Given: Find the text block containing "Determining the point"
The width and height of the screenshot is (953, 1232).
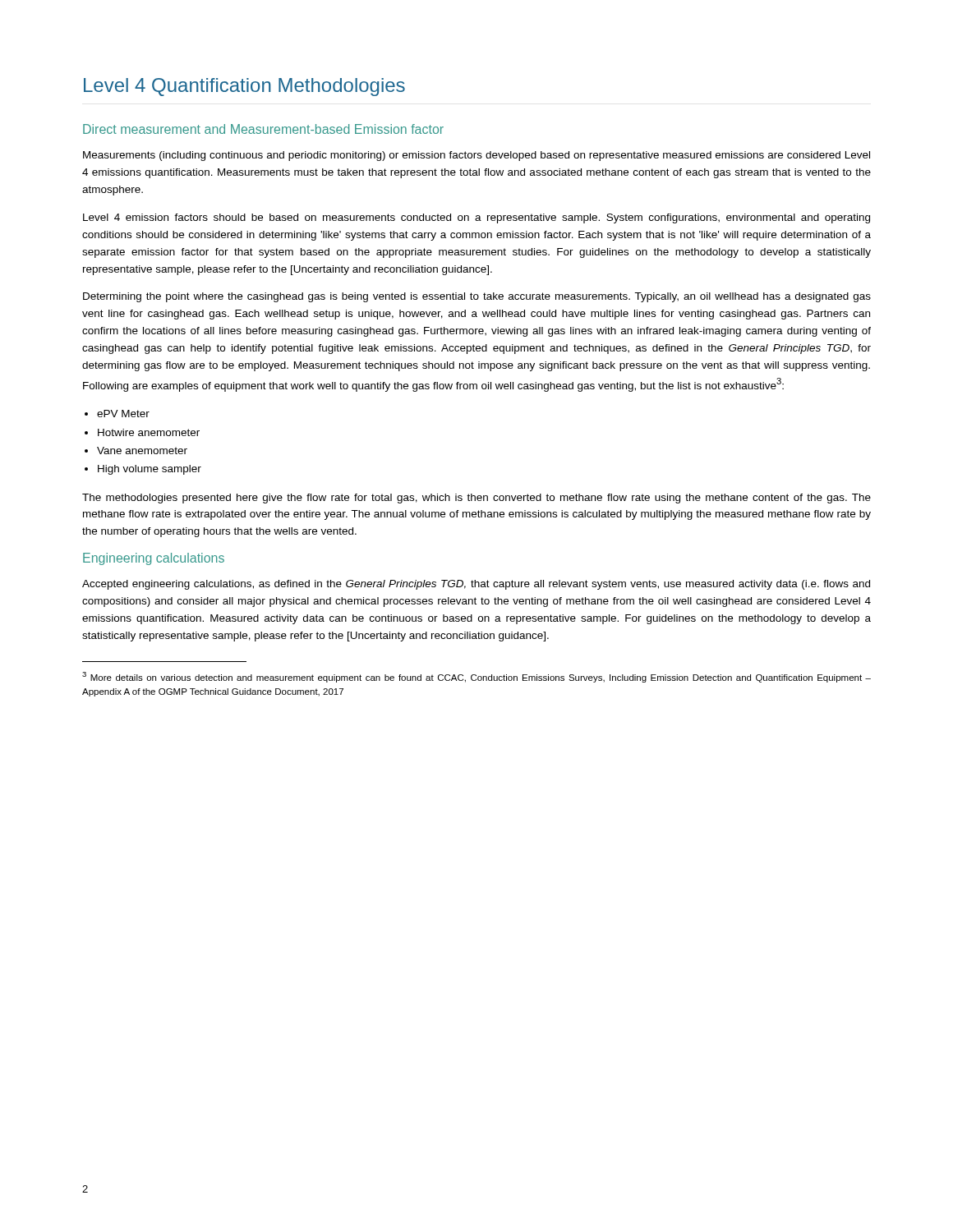Looking at the screenshot, I should (x=476, y=342).
